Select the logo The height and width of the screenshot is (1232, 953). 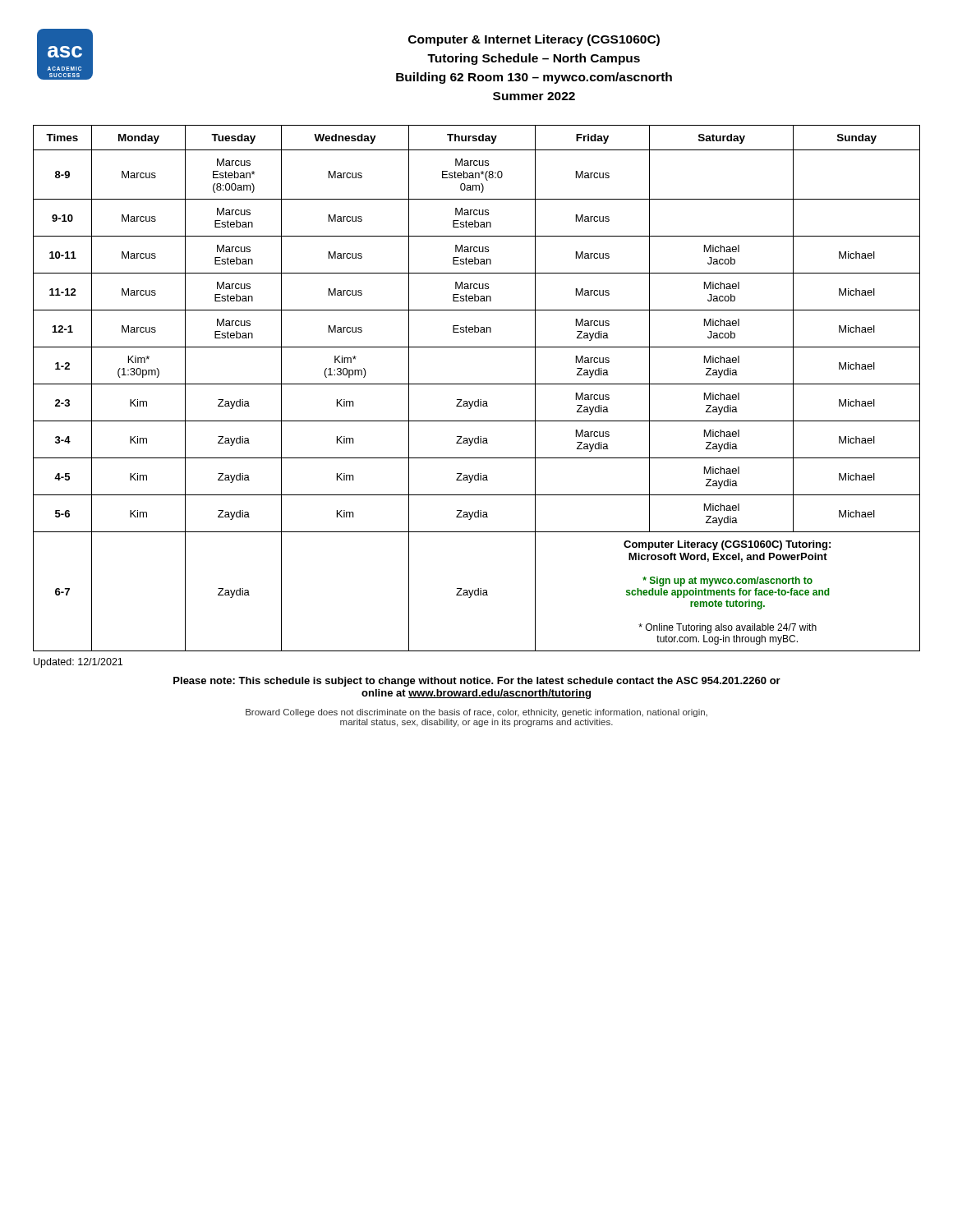82,67
